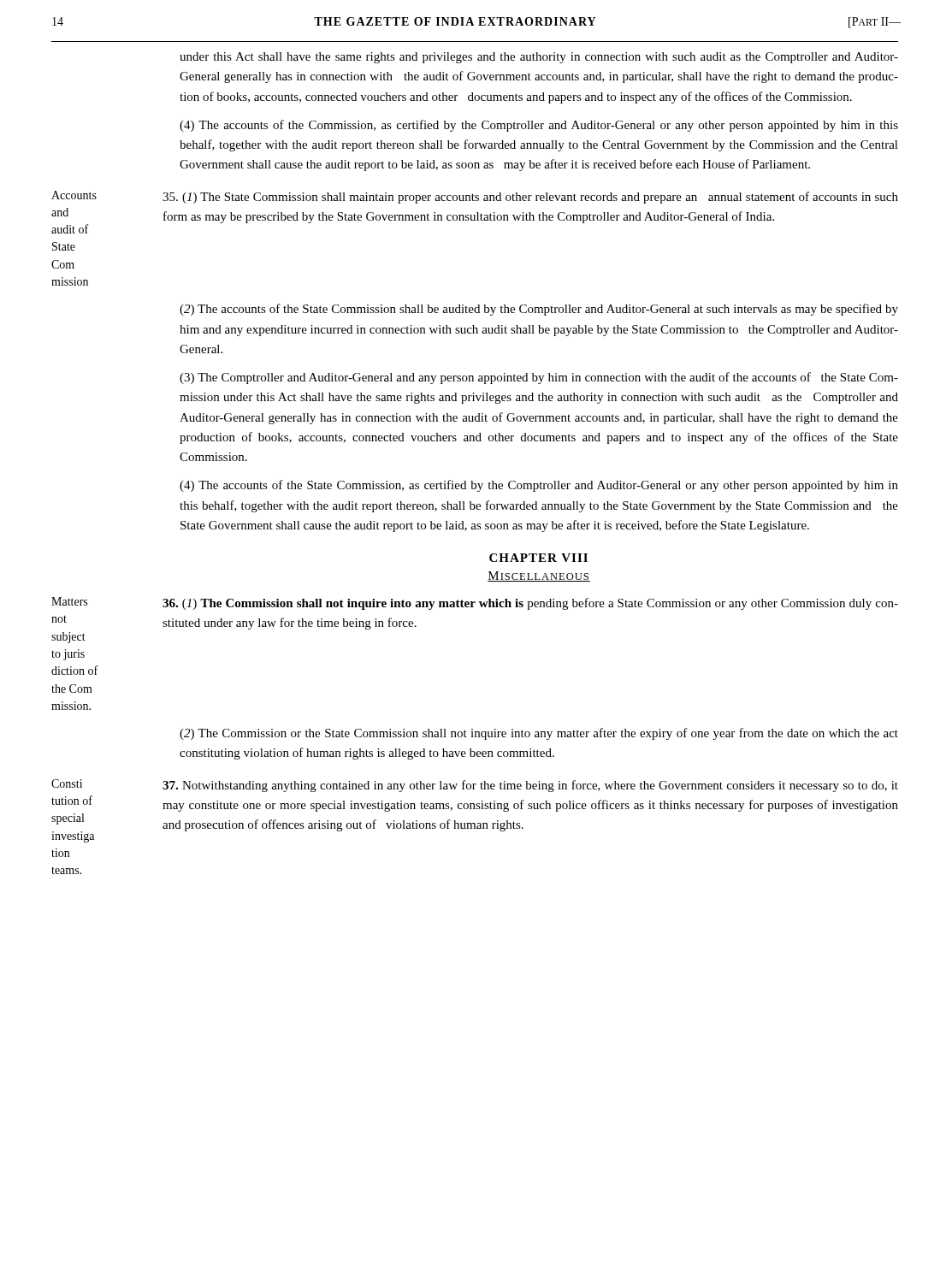Screen dimensions: 1283x952
Task: Select the text block with the text "(3) The Comptroller and Auditor-General and"
Action: [539, 417]
